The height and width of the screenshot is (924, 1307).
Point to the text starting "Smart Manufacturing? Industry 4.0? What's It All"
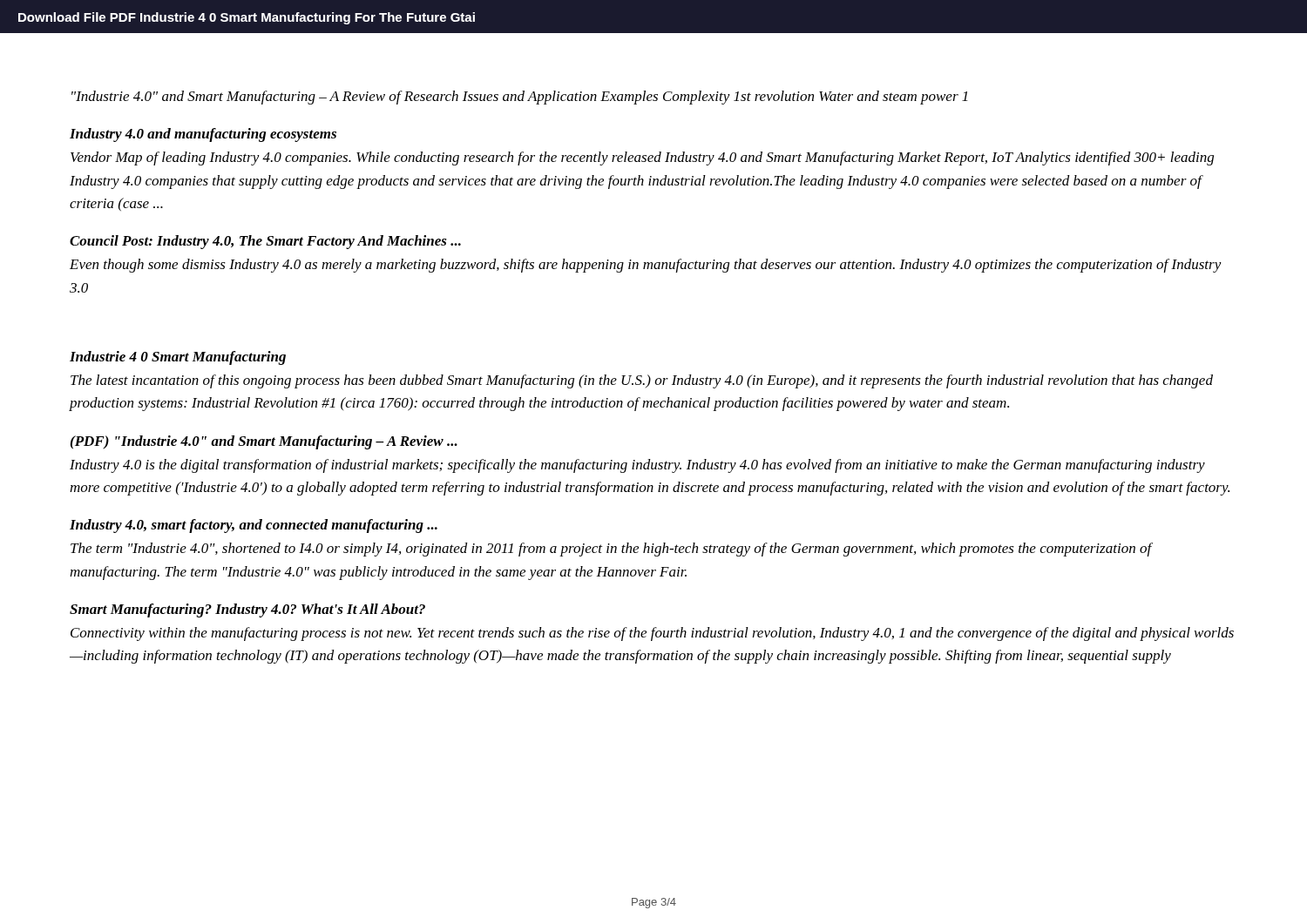pyautogui.click(x=248, y=609)
